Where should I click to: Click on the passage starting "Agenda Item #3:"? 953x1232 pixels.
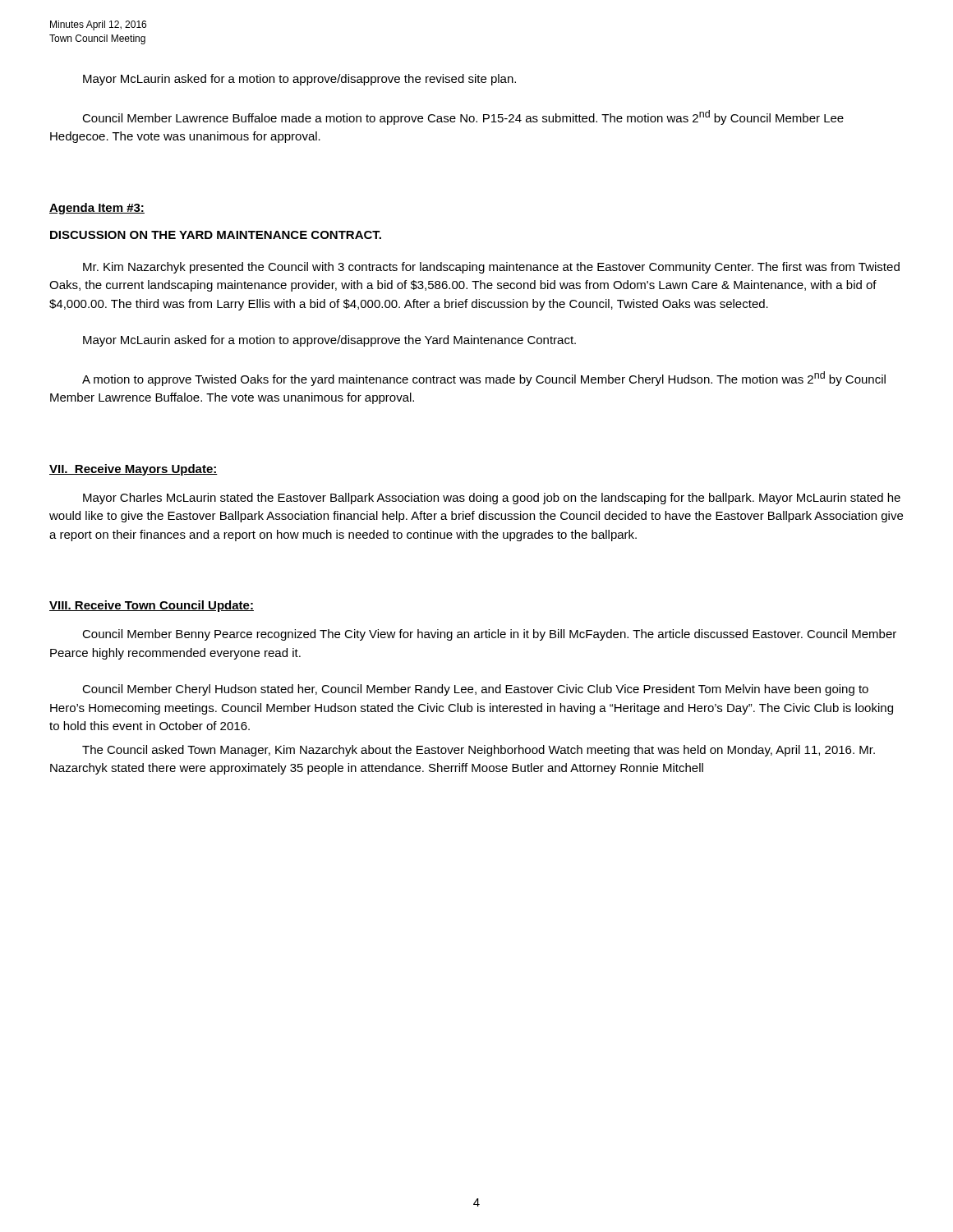point(97,207)
